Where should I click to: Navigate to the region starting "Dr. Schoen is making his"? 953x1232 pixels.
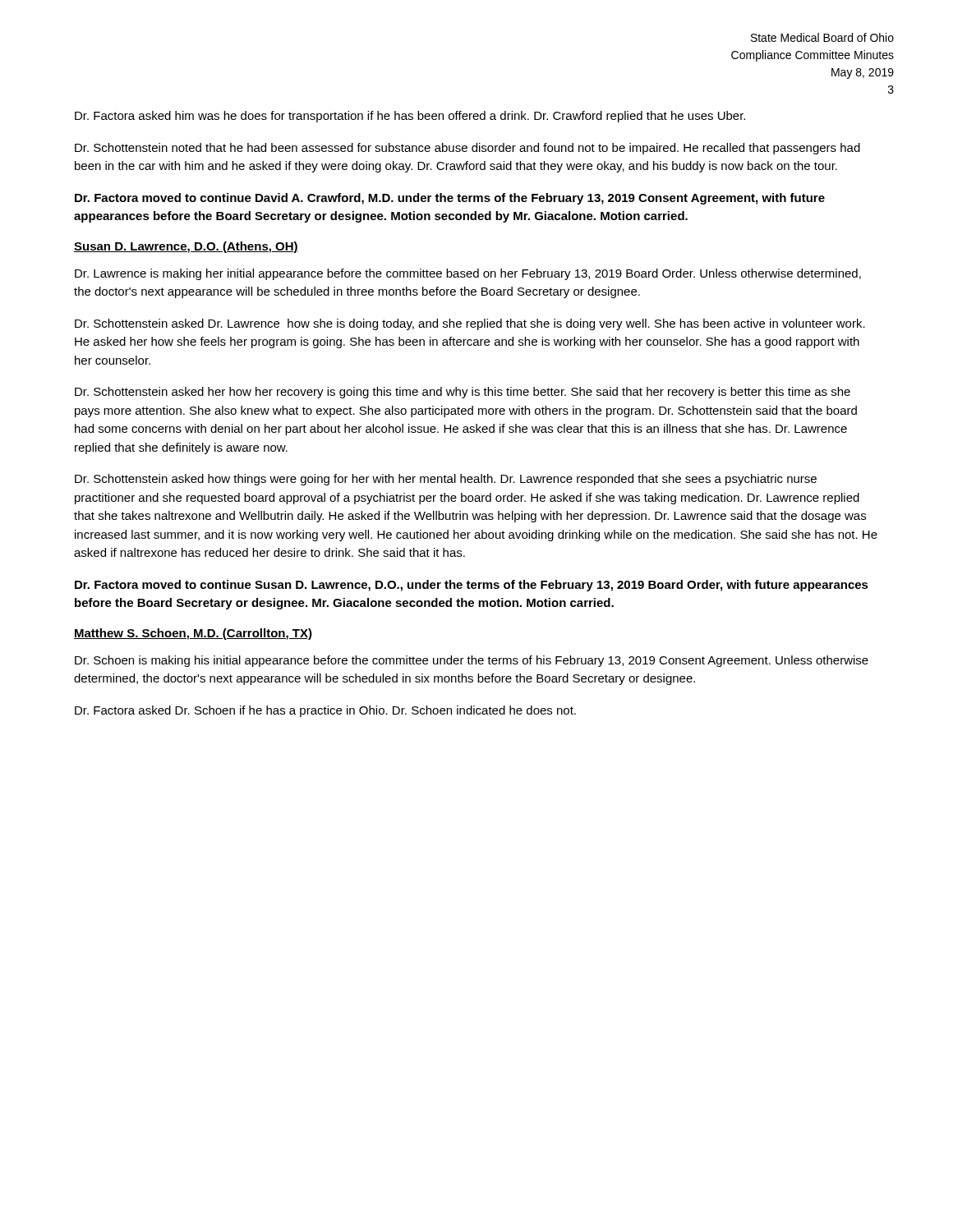pos(471,669)
